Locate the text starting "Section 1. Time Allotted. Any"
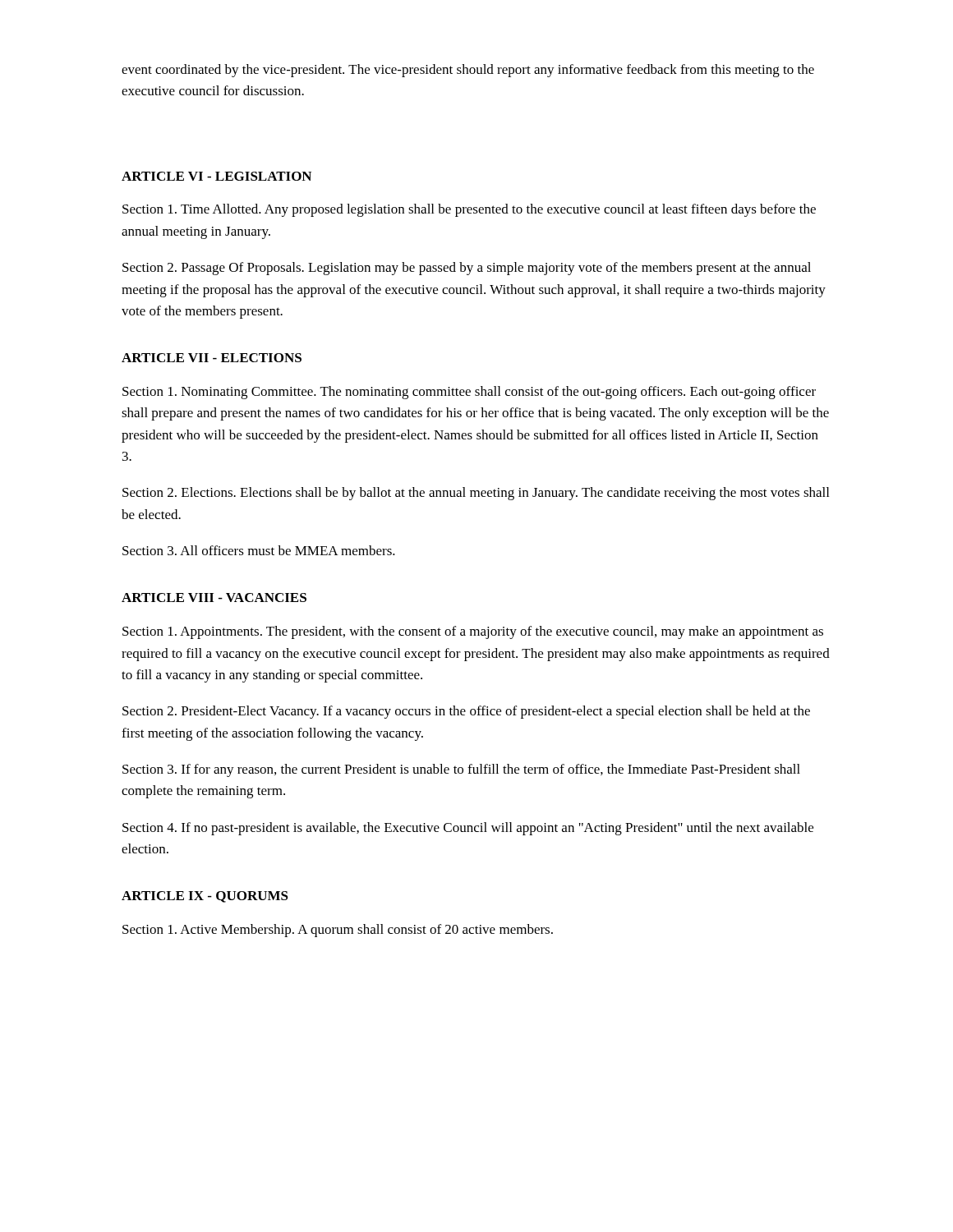 (x=469, y=220)
